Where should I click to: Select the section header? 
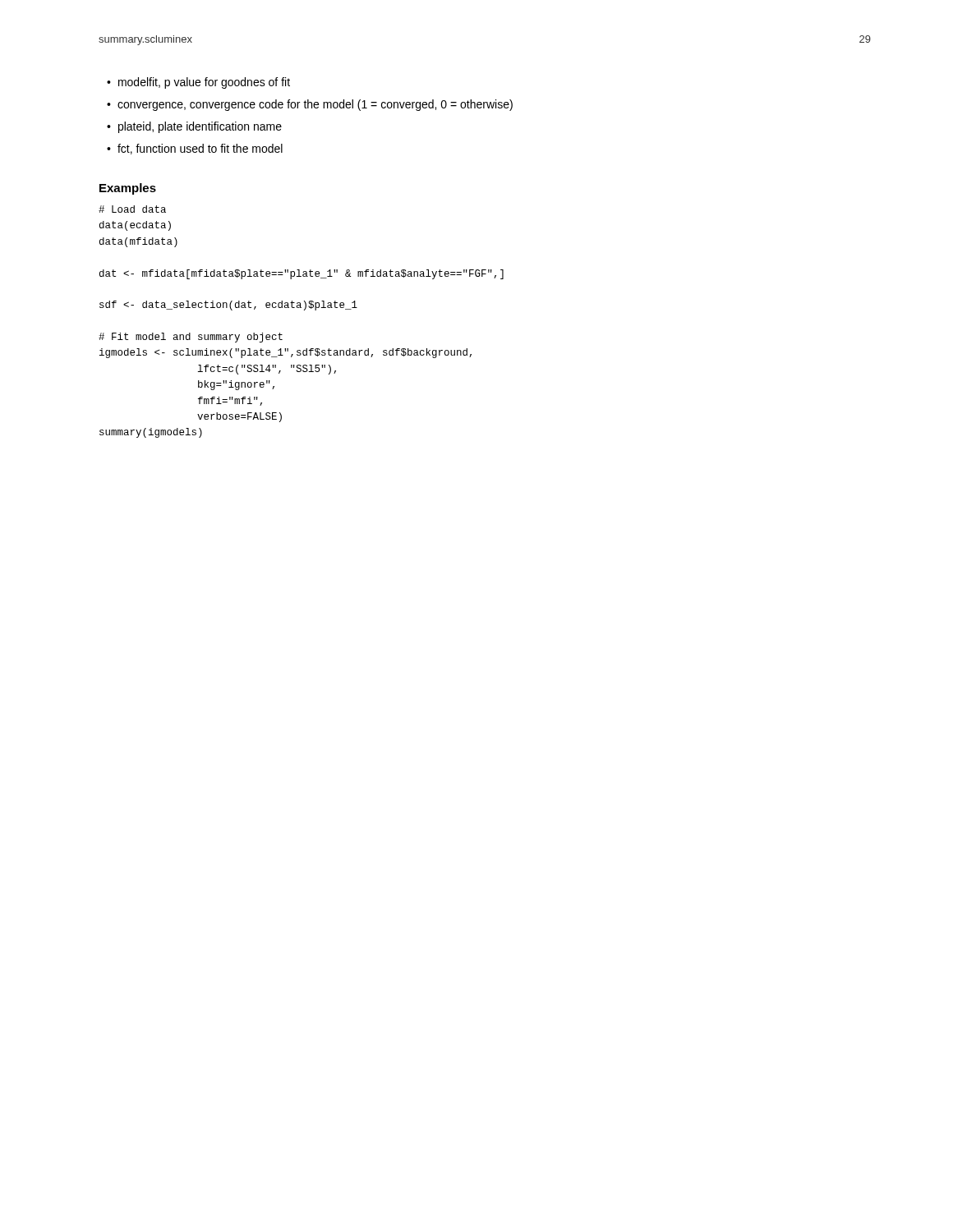coord(127,188)
